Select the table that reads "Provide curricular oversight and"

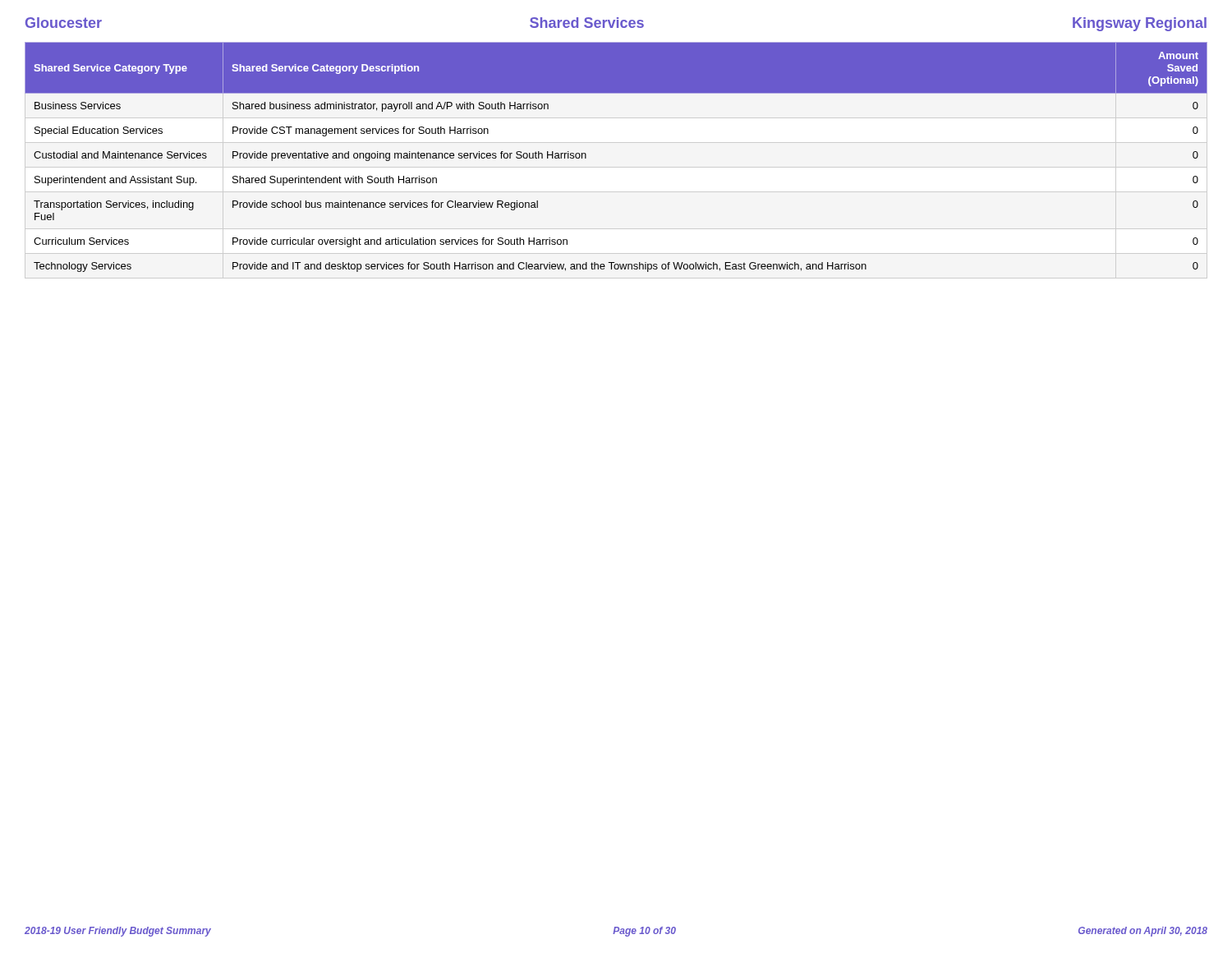coord(616,160)
